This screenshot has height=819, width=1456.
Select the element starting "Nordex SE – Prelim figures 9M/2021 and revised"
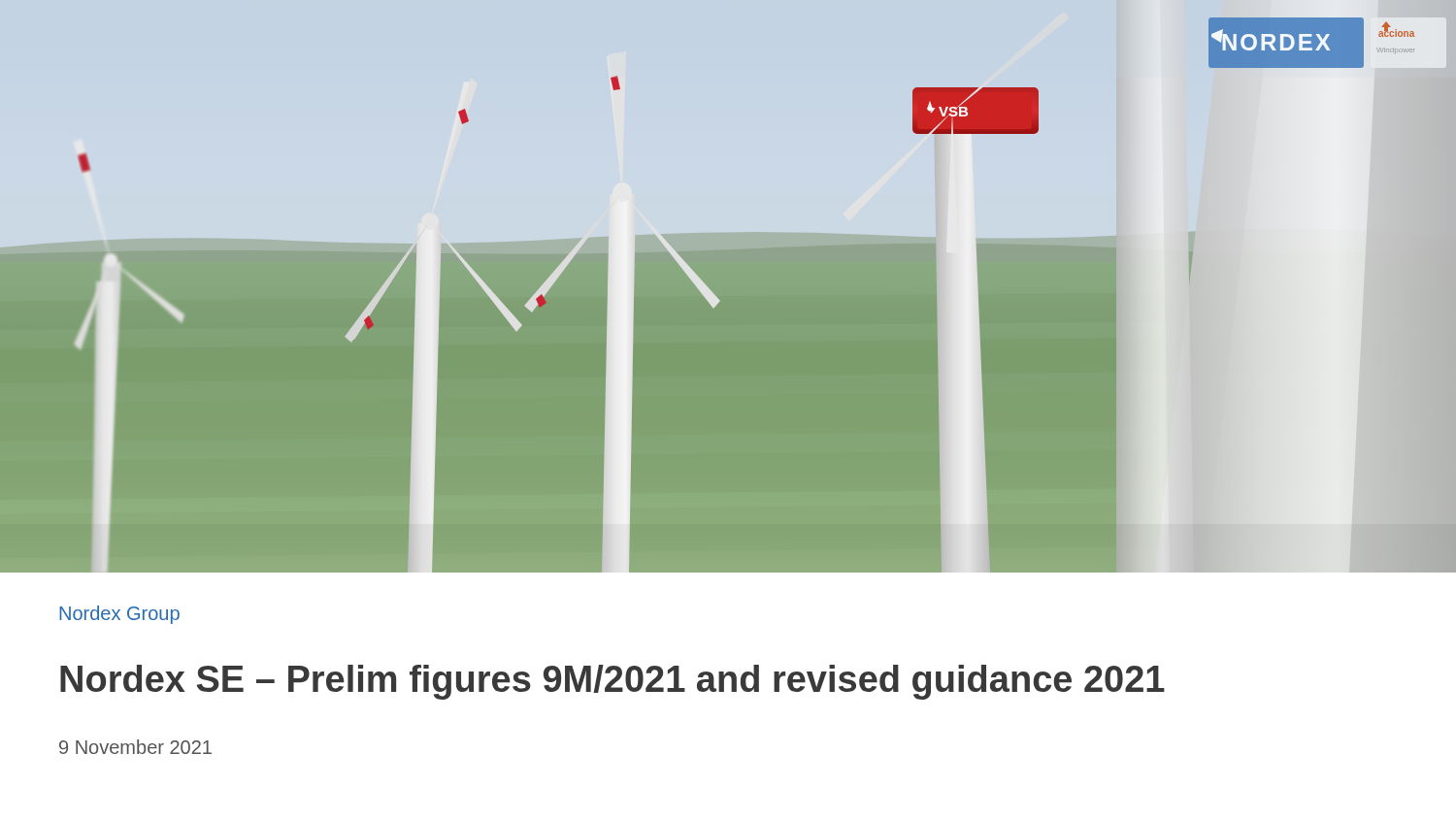tap(612, 679)
